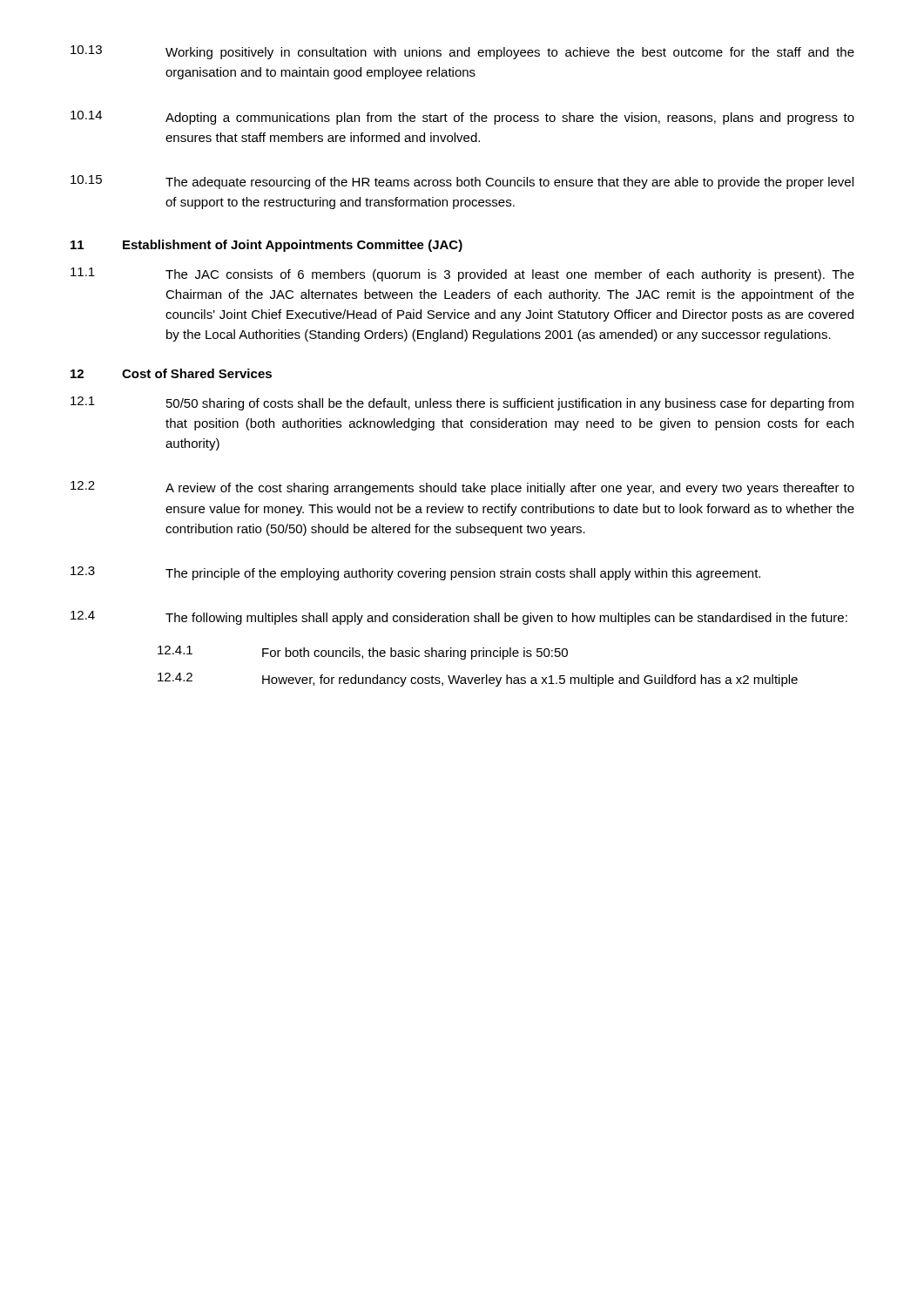Navigate to the block starting "12.4 The following multiples"
The height and width of the screenshot is (1307, 924).
[x=462, y=652]
